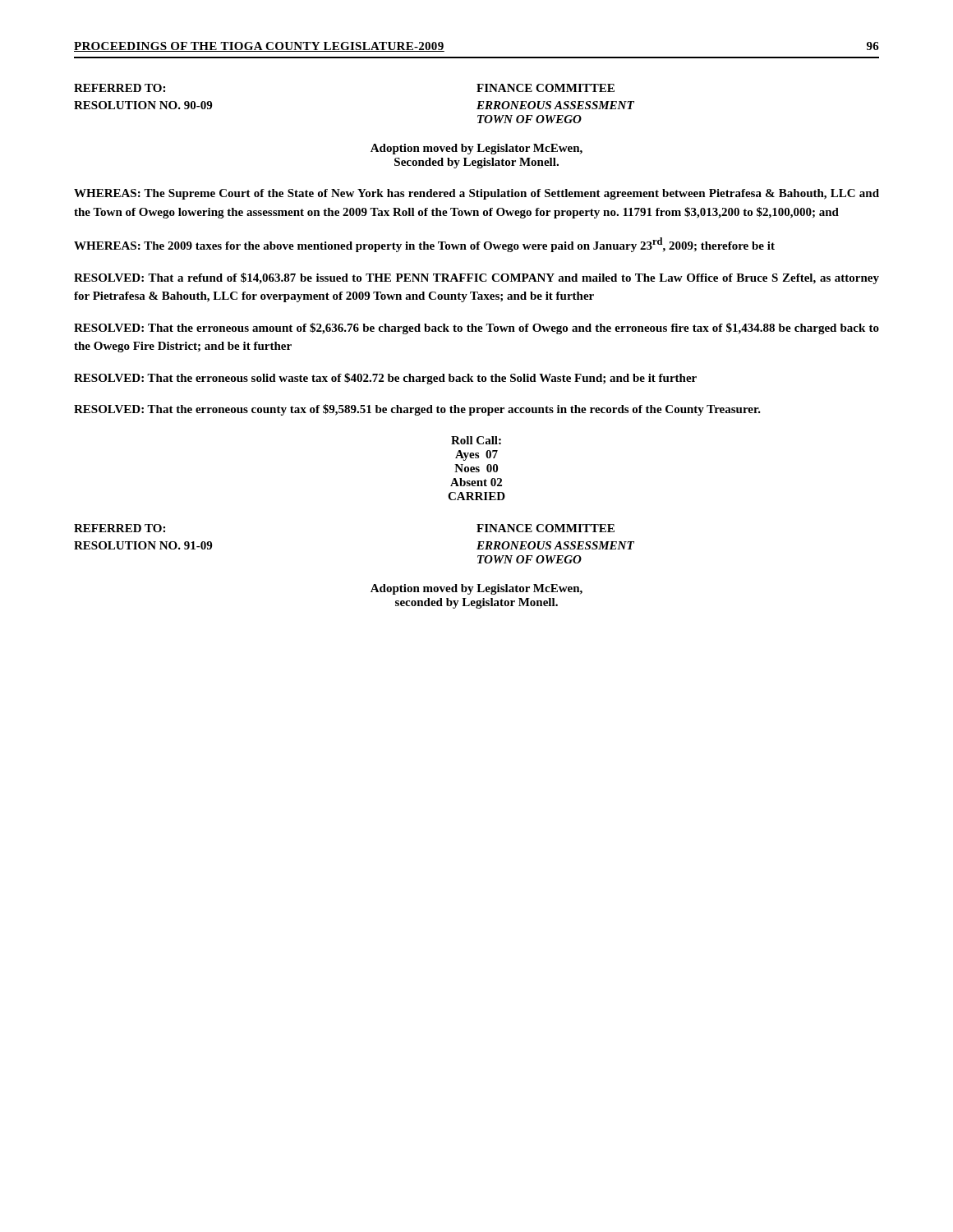
Task: Locate the text starting "RESOLUTION NO. 90-09 ERRONEOUS ASSESSMENT TOWN"
Action: tap(476, 113)
